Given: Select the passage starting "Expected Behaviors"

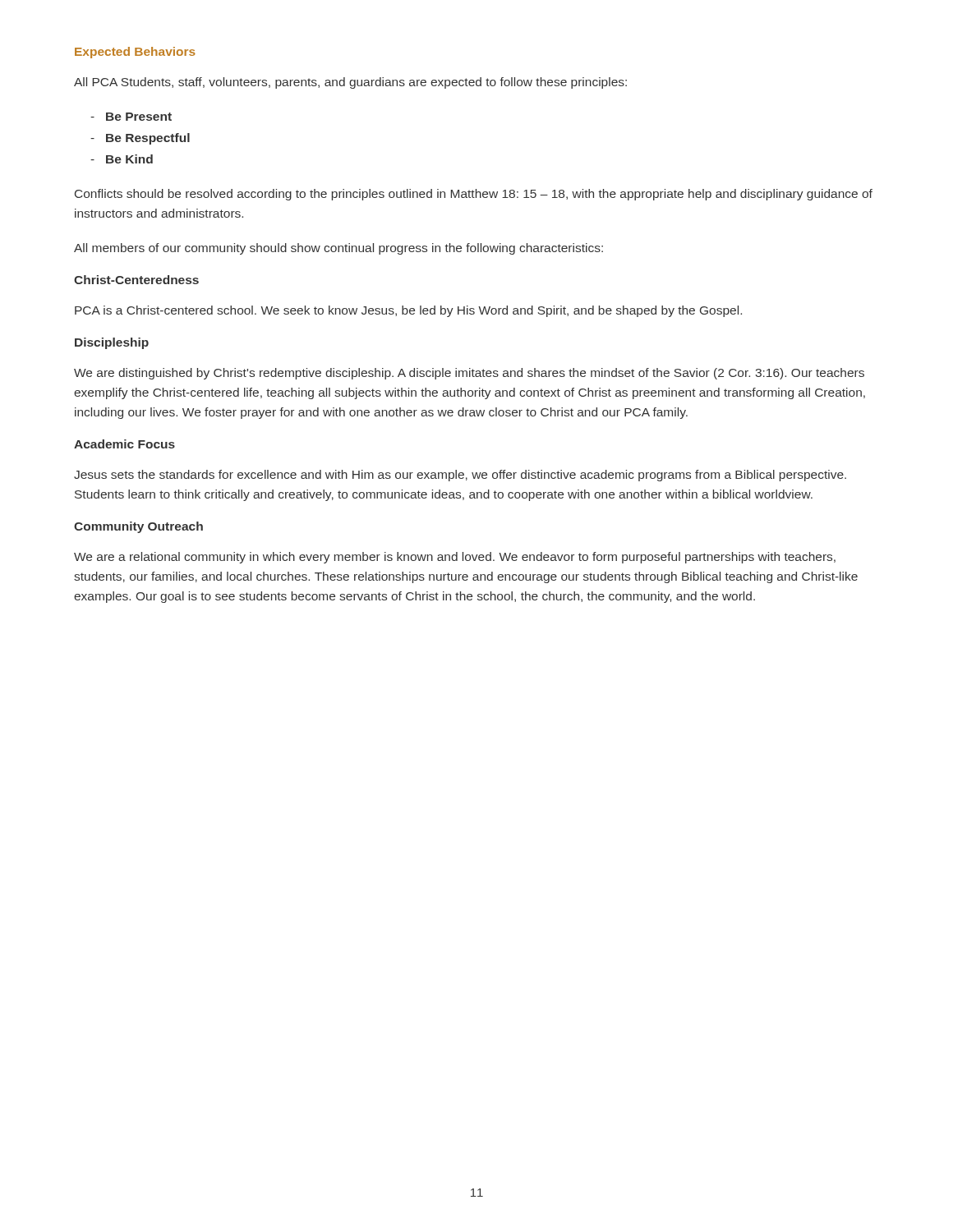Looking at the screenshot, I should pyautogui.click(x=135, y=51).
